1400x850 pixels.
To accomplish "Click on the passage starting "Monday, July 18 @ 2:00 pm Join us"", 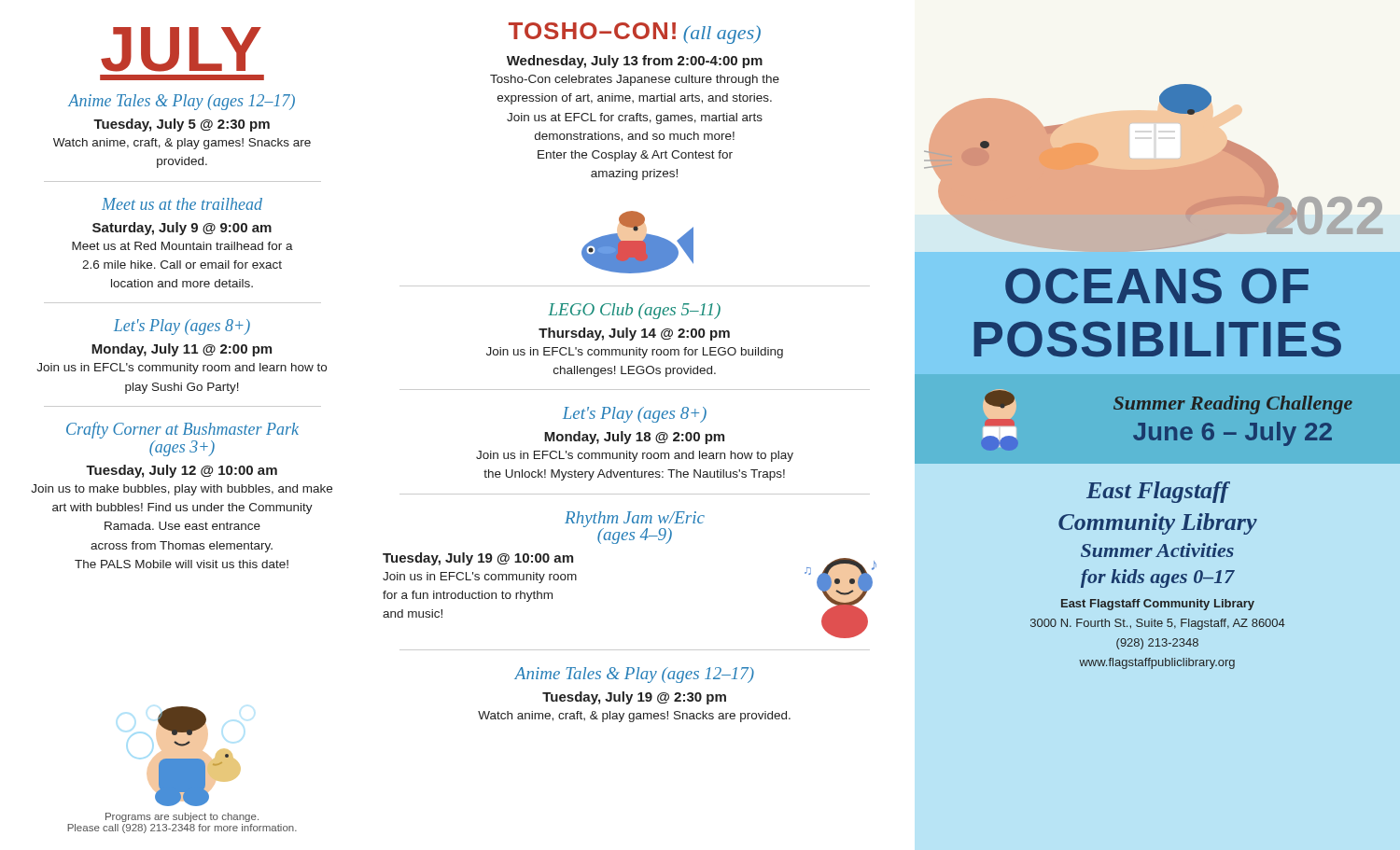I will 635,456.
